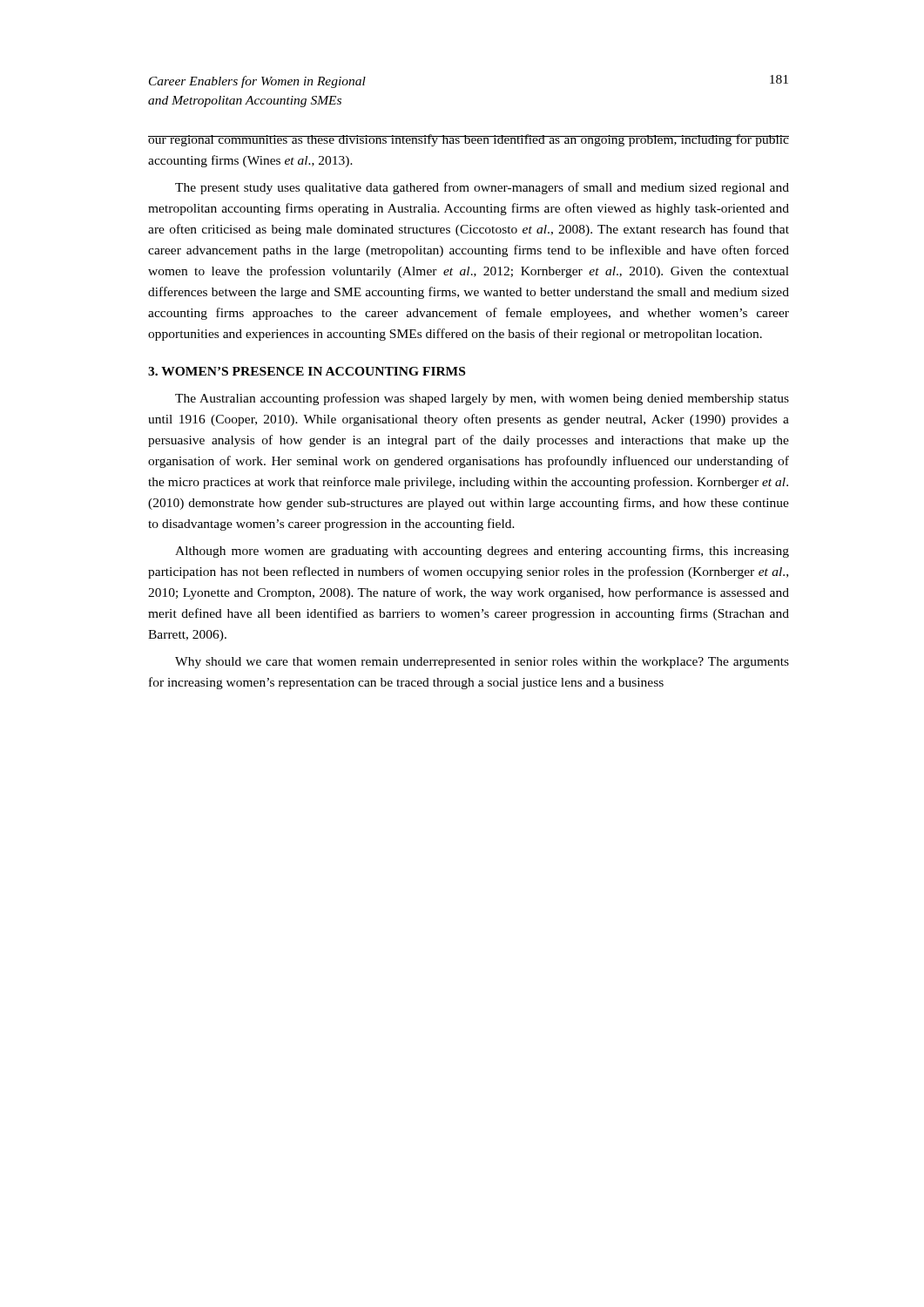Click on the text block containing "Why should we care"
The image size is (924, 1307).
tap(469, 672)
